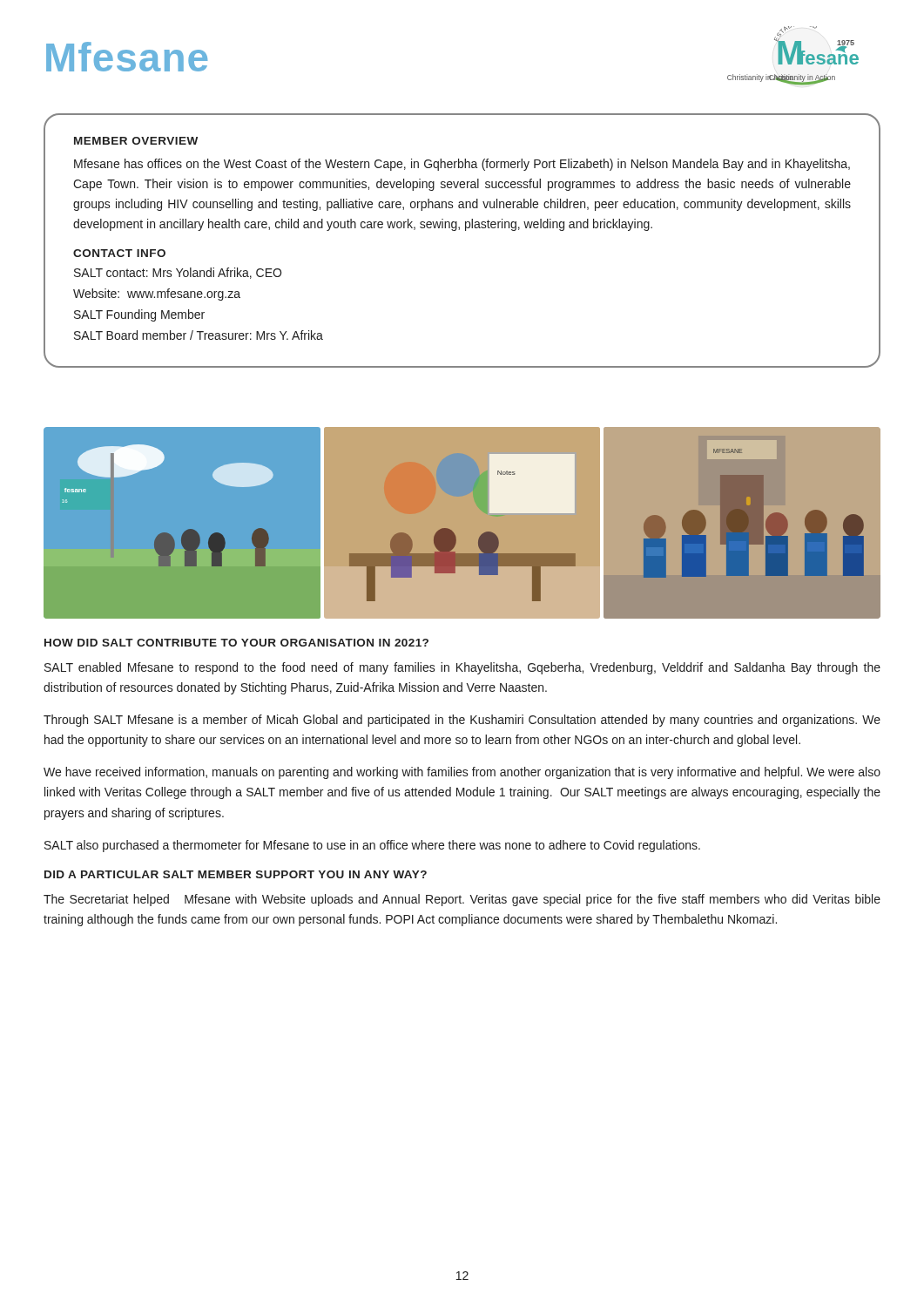Locate the text block that reads "SALT contact: Mrs Yolandi Afrika,"
Screen dimensions: 1307x924
point(198,304)
